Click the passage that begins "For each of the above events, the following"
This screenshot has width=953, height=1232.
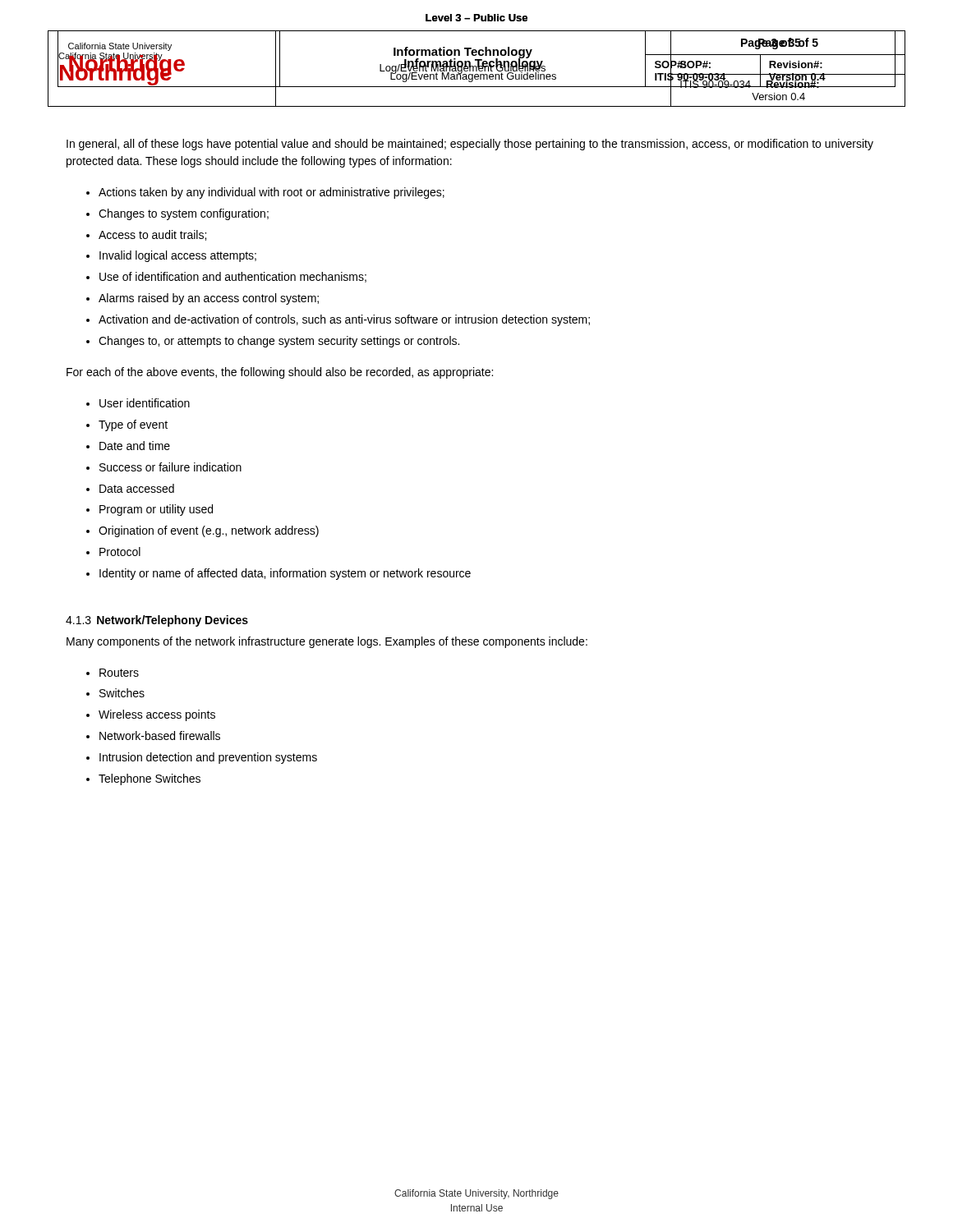click(x=280, y=372)
